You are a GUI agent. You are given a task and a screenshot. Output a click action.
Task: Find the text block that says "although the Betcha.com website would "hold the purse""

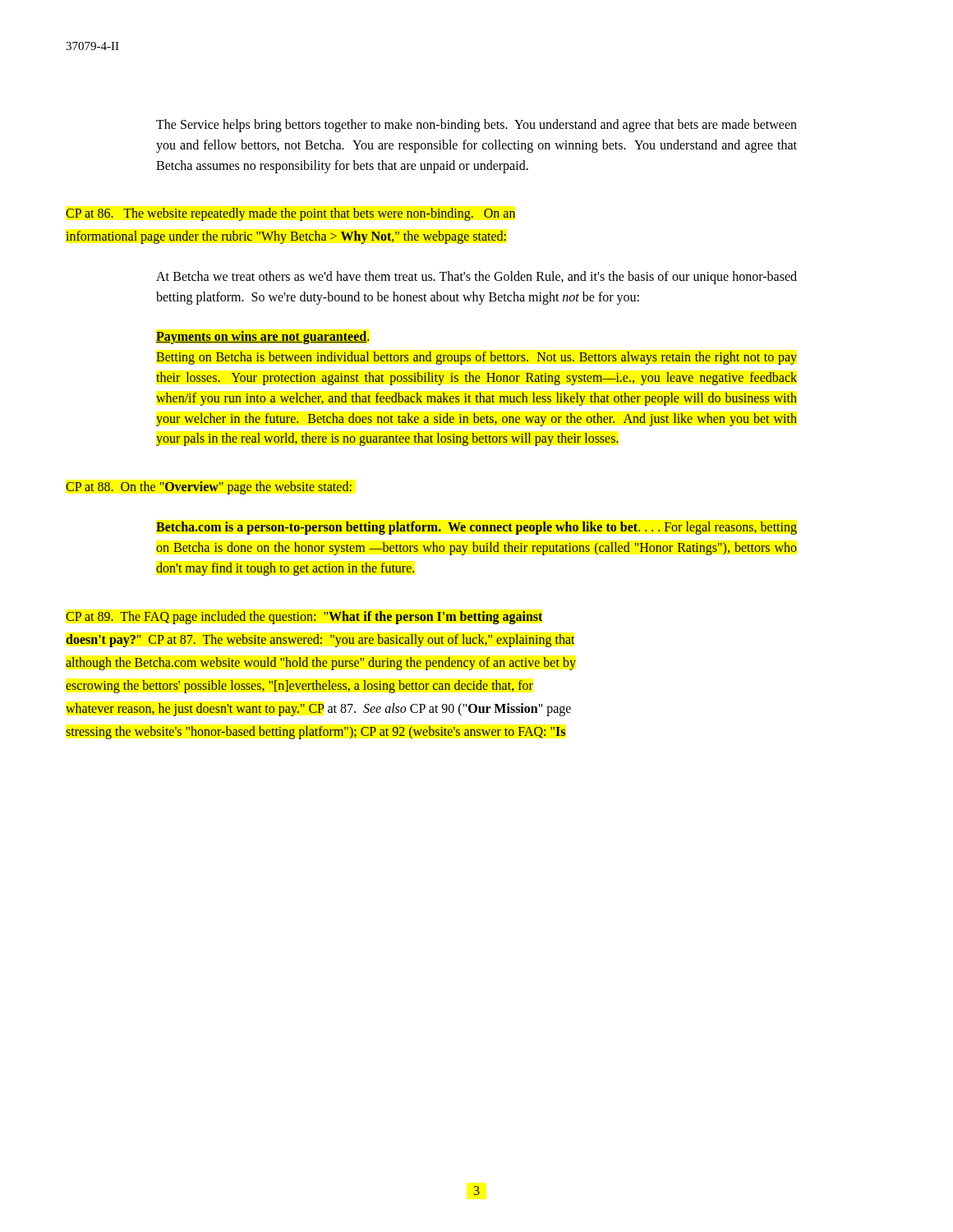point(321,662)
